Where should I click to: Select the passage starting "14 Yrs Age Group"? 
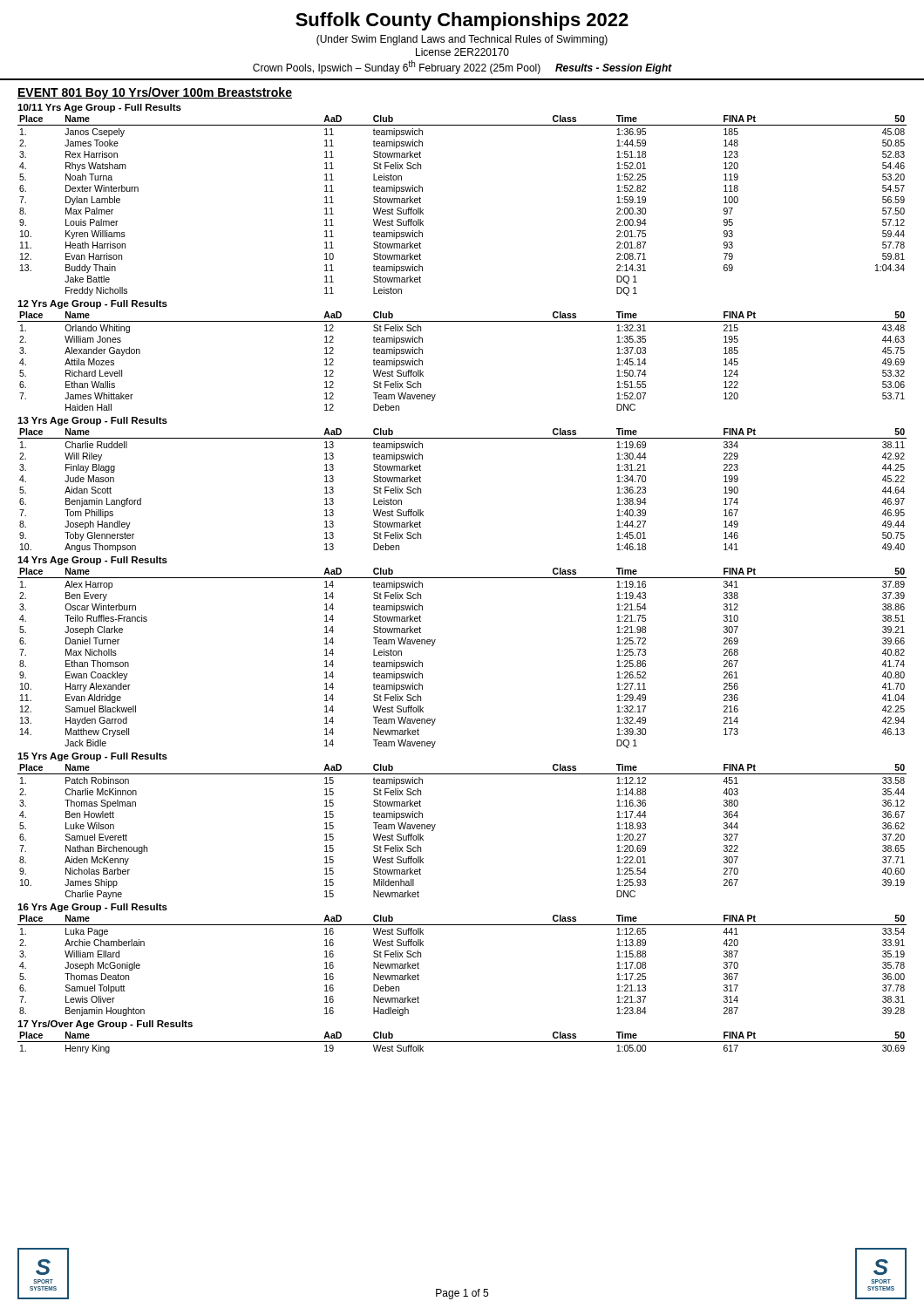[x=92, y=560]
